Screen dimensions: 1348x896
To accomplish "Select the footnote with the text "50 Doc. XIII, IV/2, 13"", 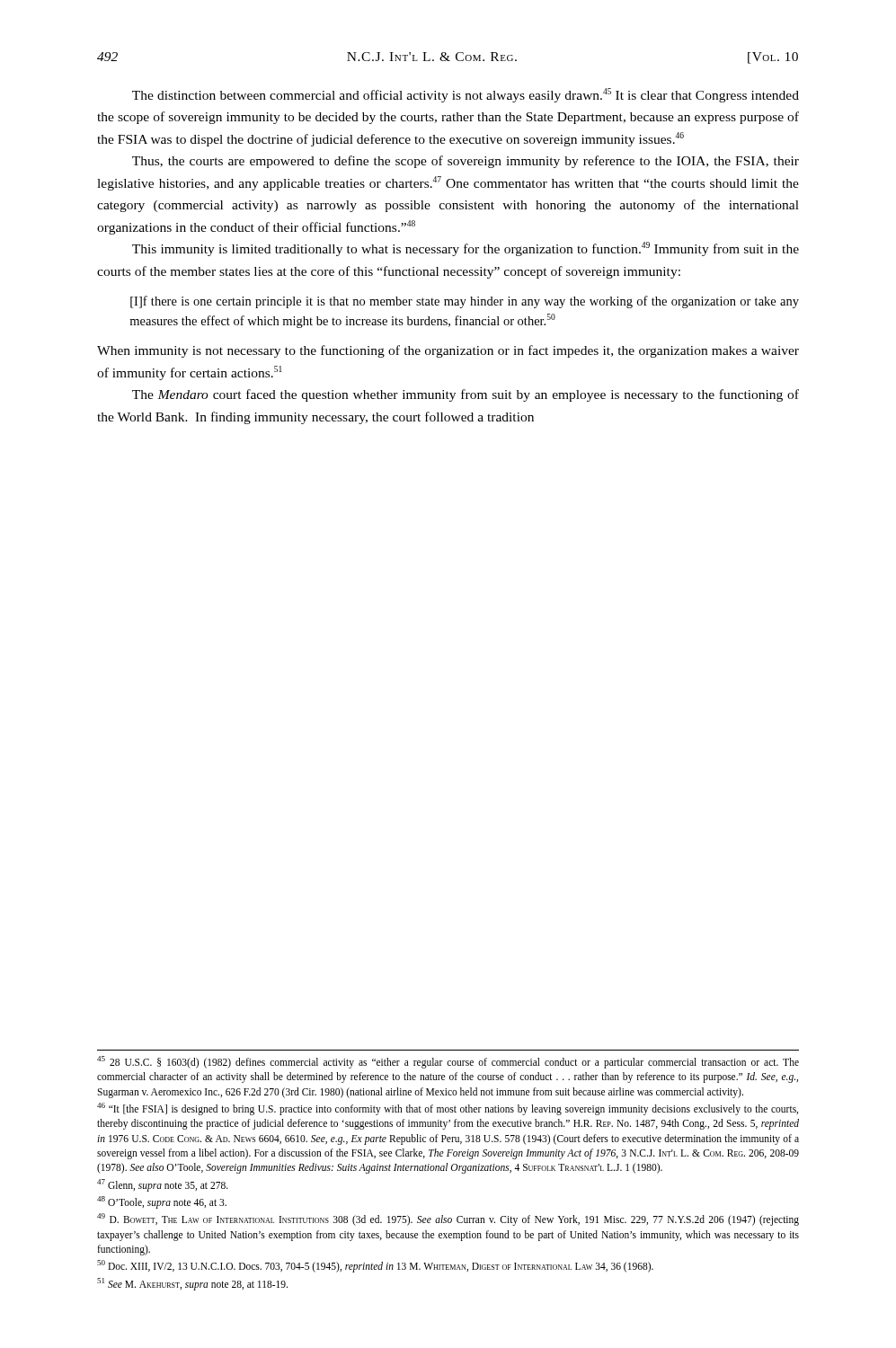I will click(375, 1266).
